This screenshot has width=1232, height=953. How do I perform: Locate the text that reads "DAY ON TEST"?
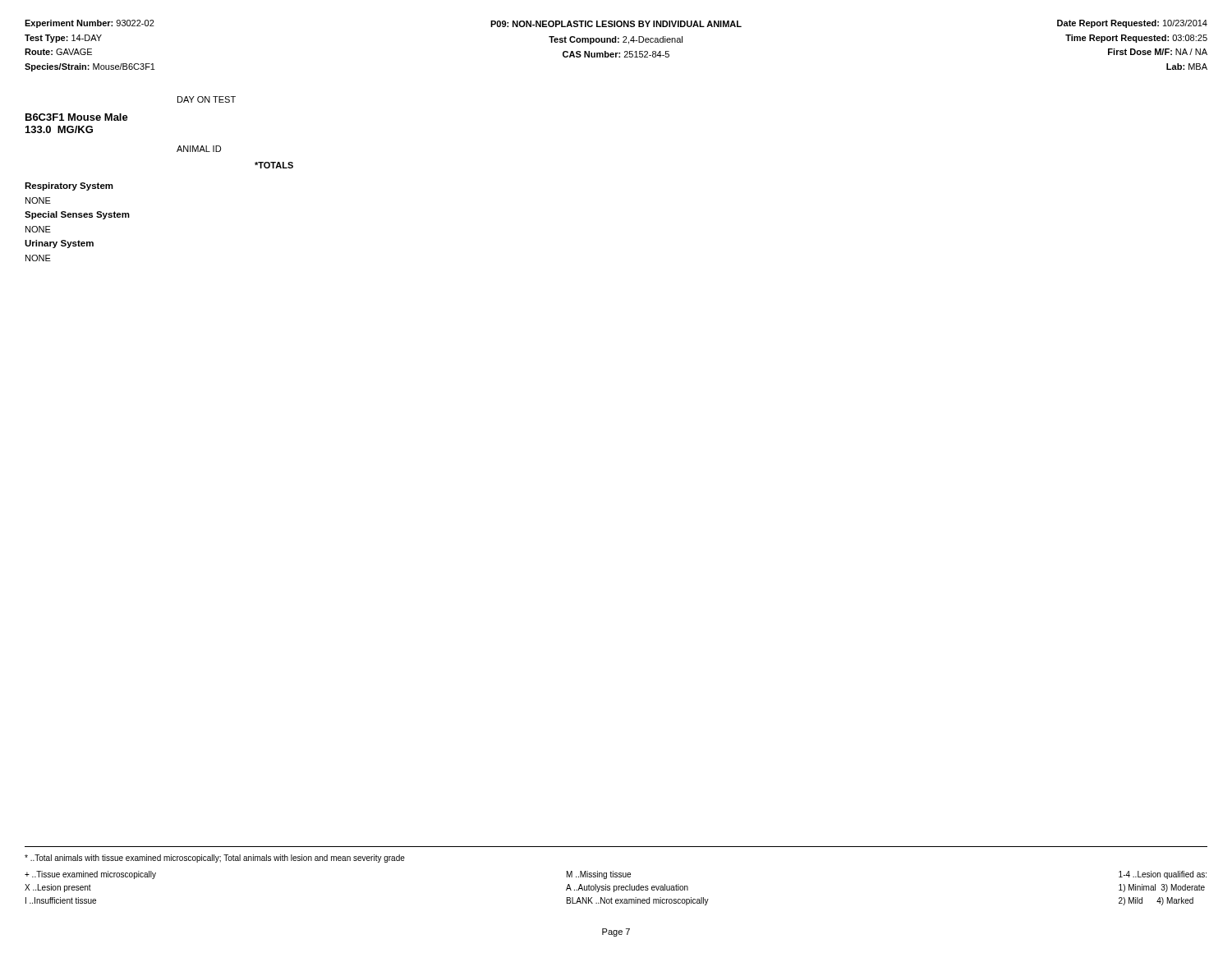pos(206,99)
